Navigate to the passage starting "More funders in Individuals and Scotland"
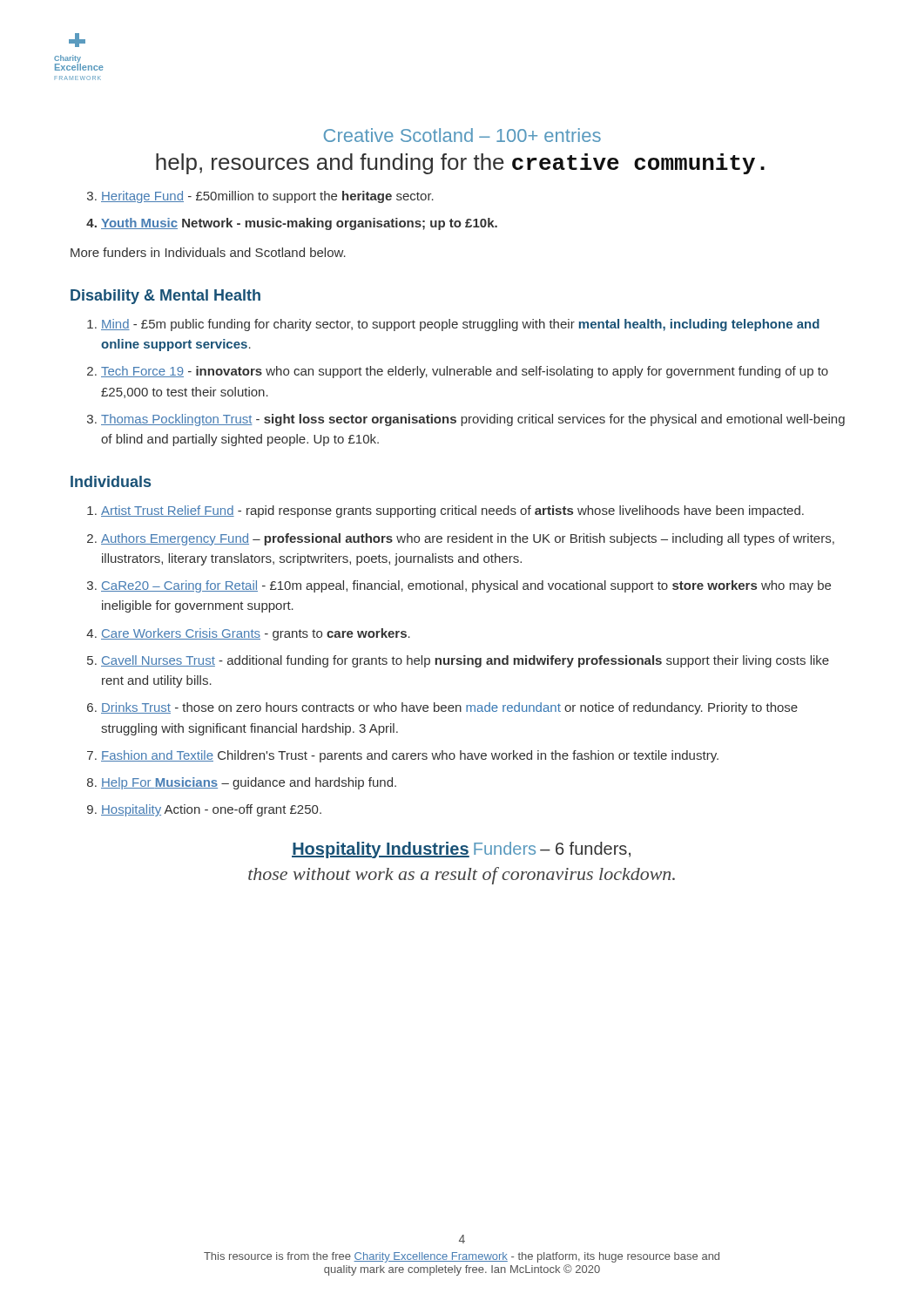The width and height of the screenshot is (924, 1307). tap(208, 252)
